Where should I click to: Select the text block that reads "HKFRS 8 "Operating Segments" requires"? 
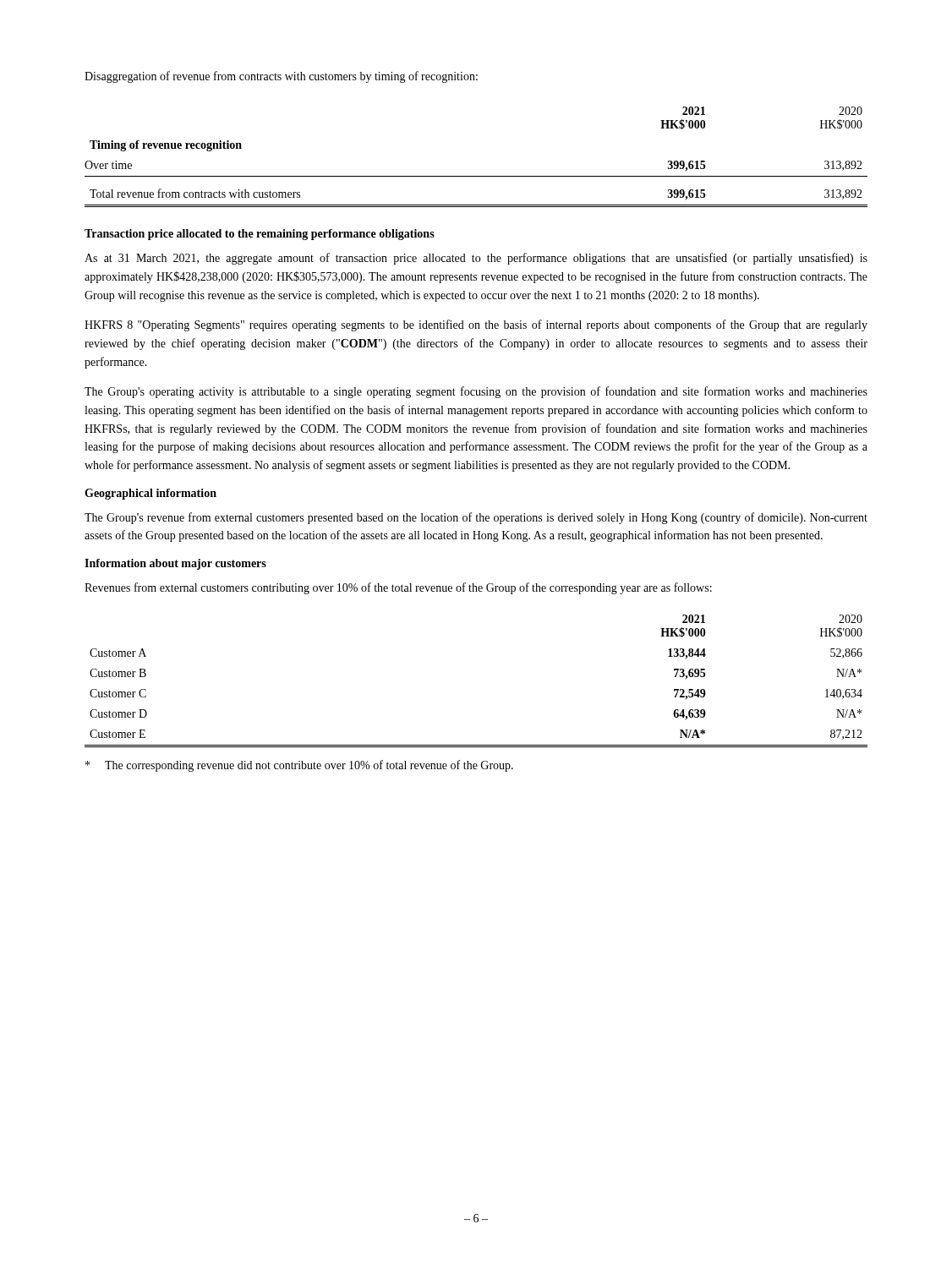(476, 344)
